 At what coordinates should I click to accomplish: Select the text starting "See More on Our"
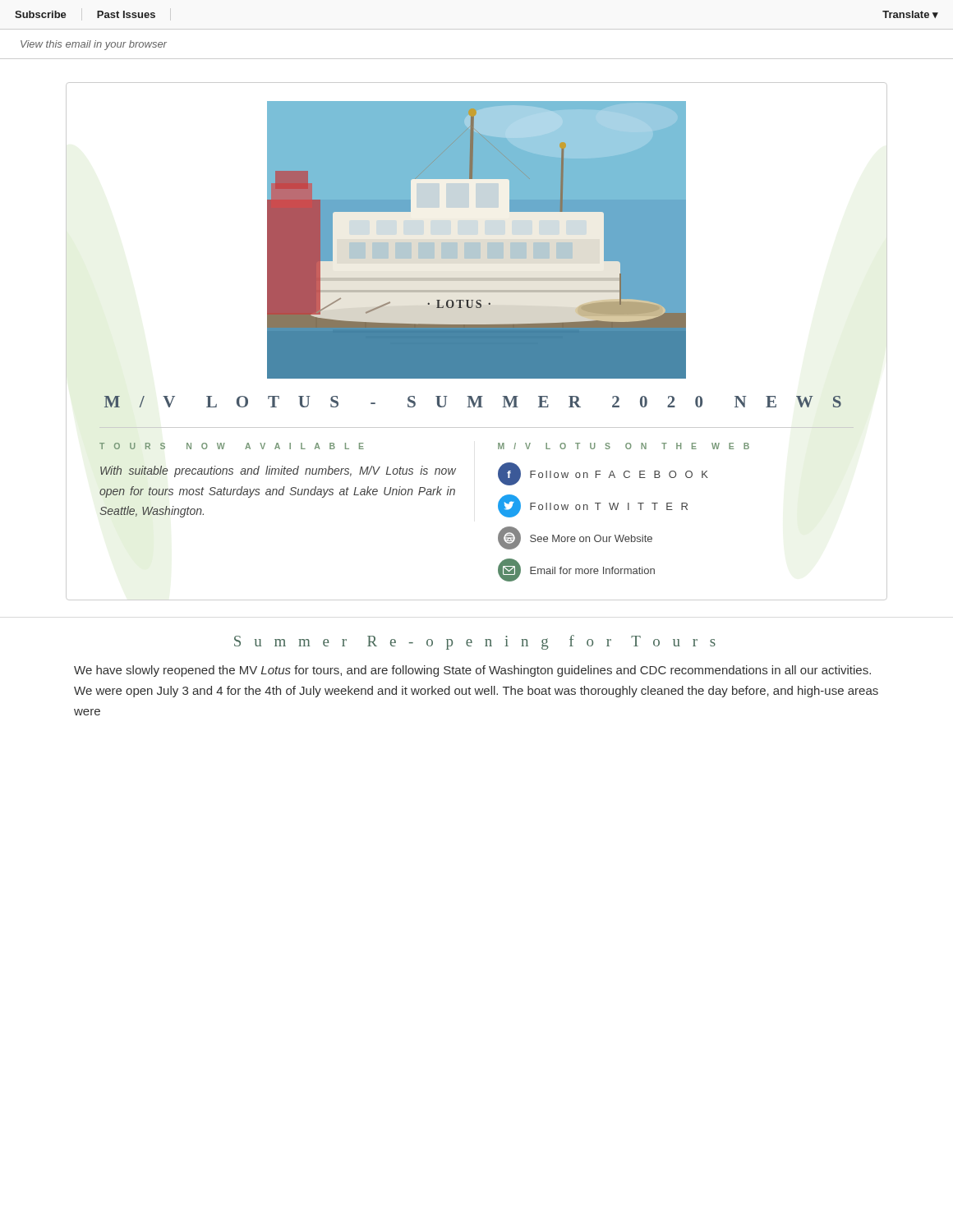click(575, 538)
